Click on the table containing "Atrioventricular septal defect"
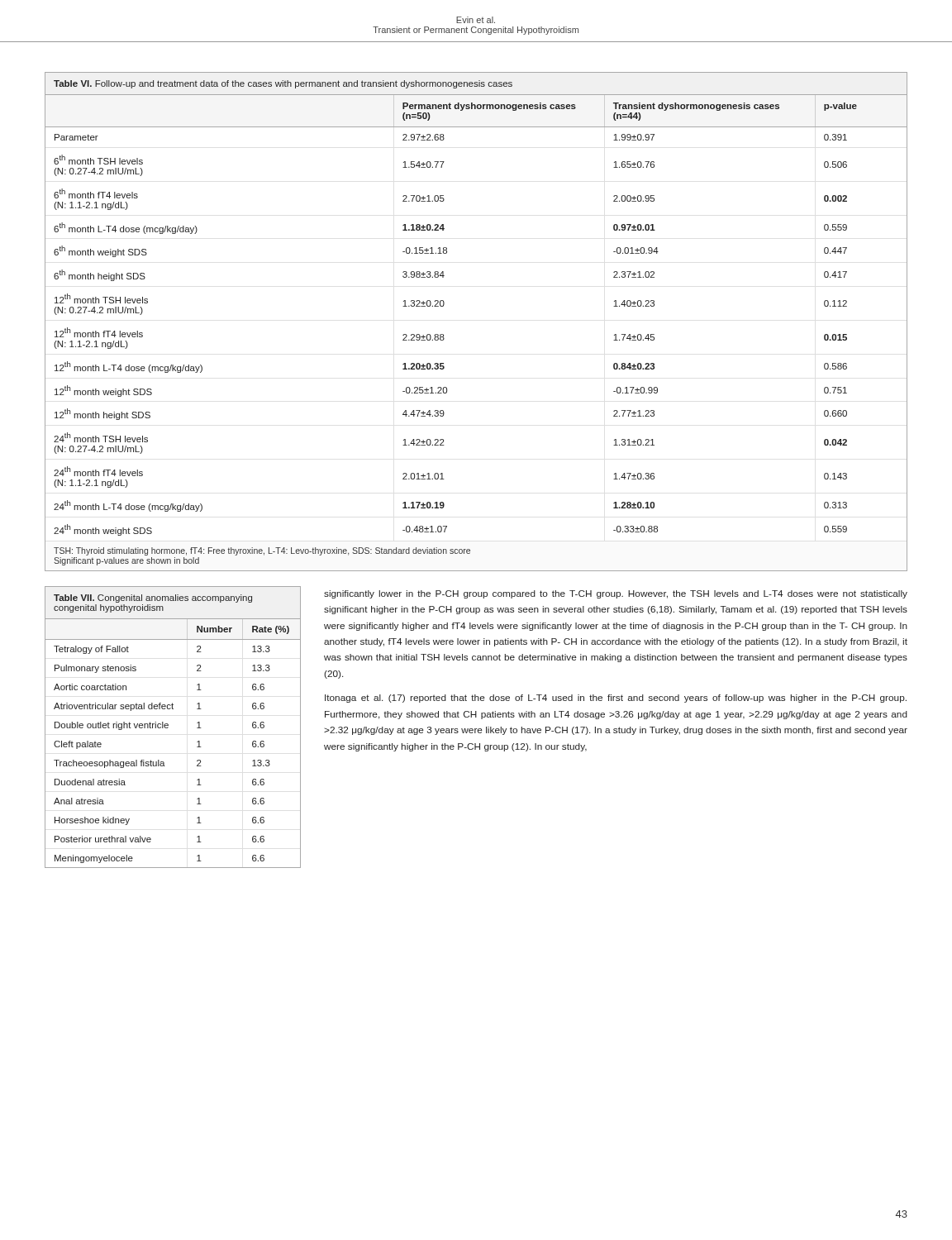This screenshot has height=1240, width=952. [x=173, y=727]
